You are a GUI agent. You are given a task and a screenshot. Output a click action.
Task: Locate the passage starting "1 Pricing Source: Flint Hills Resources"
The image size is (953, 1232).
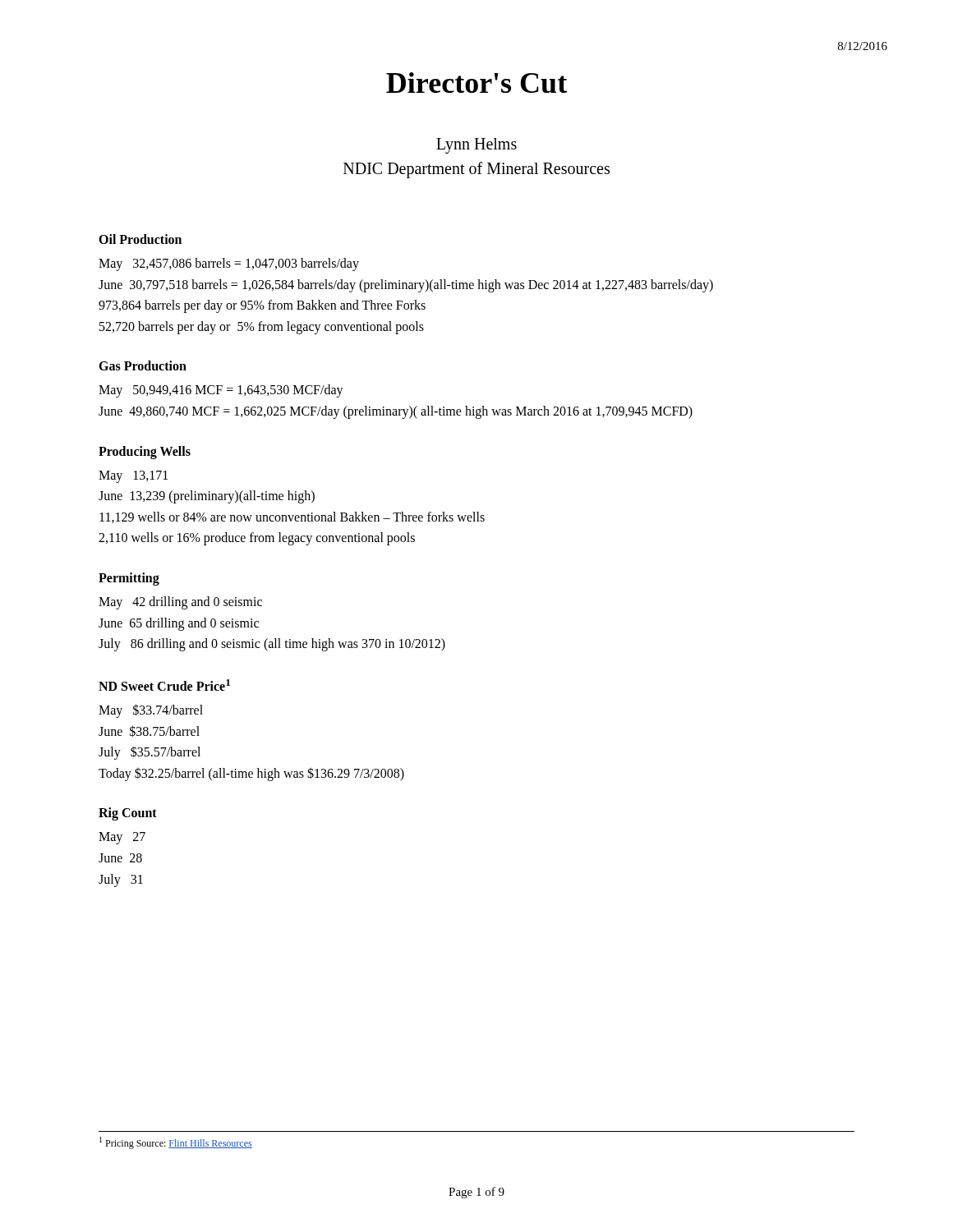pyautogui.click(x=175, y=1142)
